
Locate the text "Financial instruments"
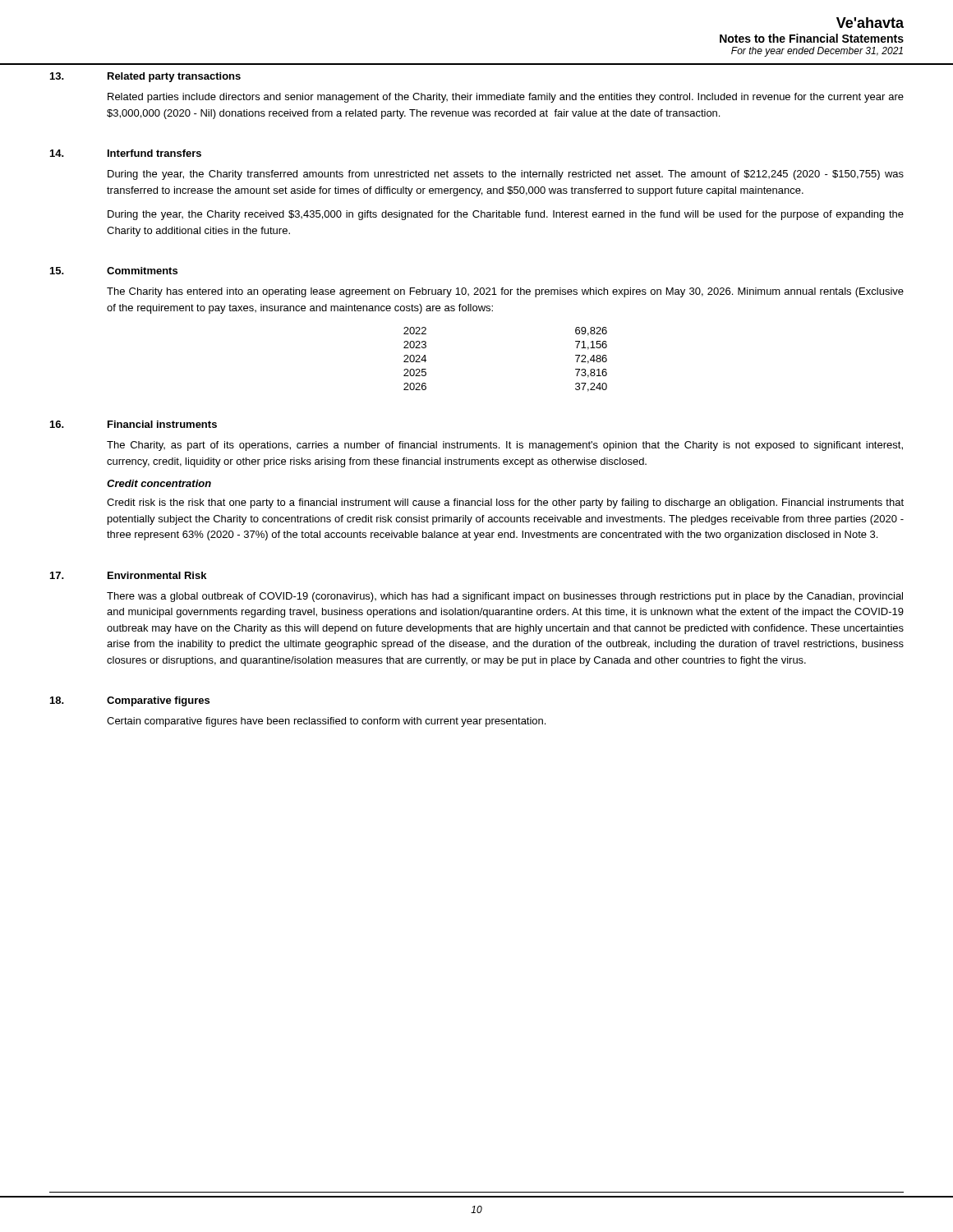[x=162, y=424]
